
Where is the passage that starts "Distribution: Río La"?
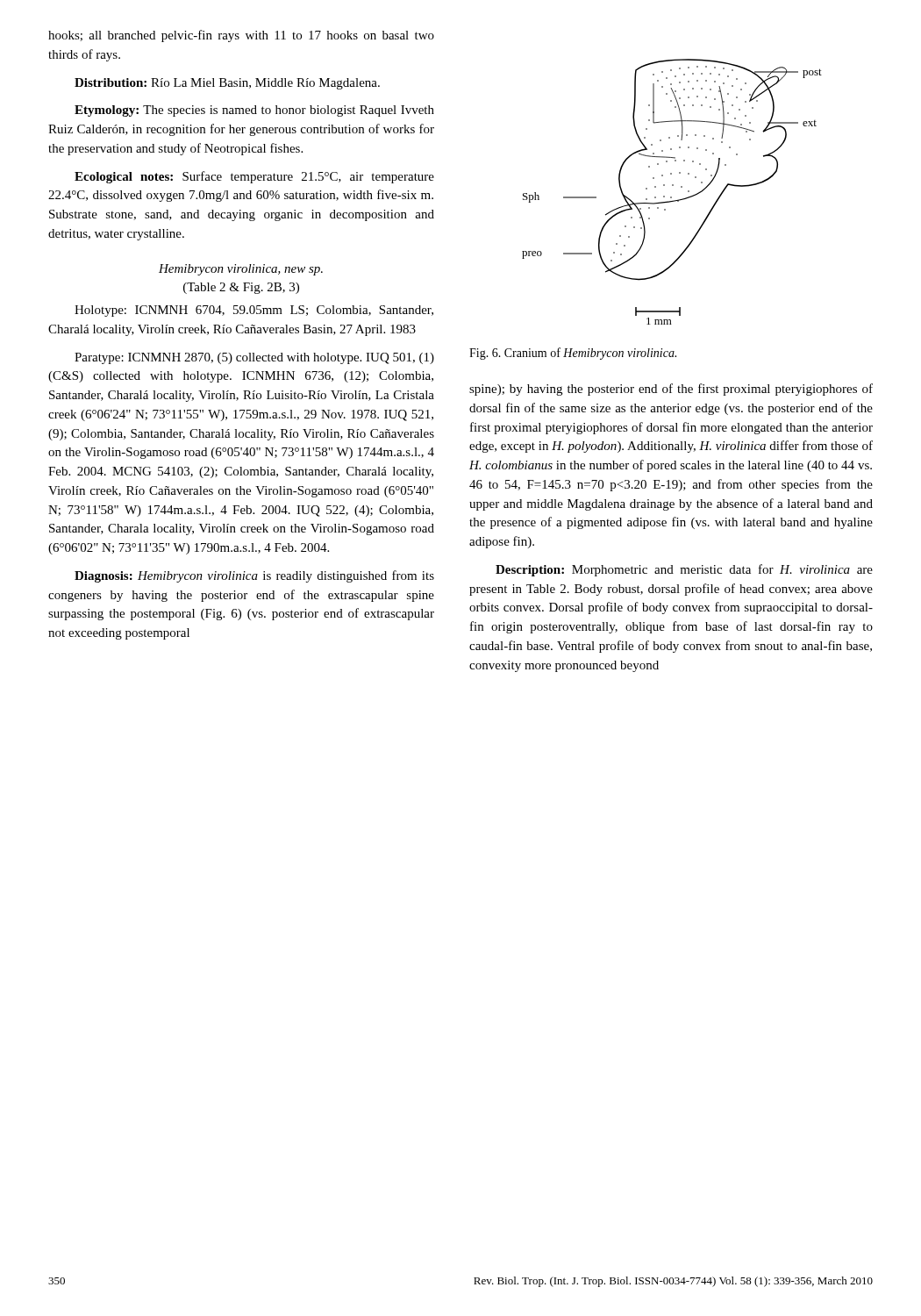coord(241,83)
